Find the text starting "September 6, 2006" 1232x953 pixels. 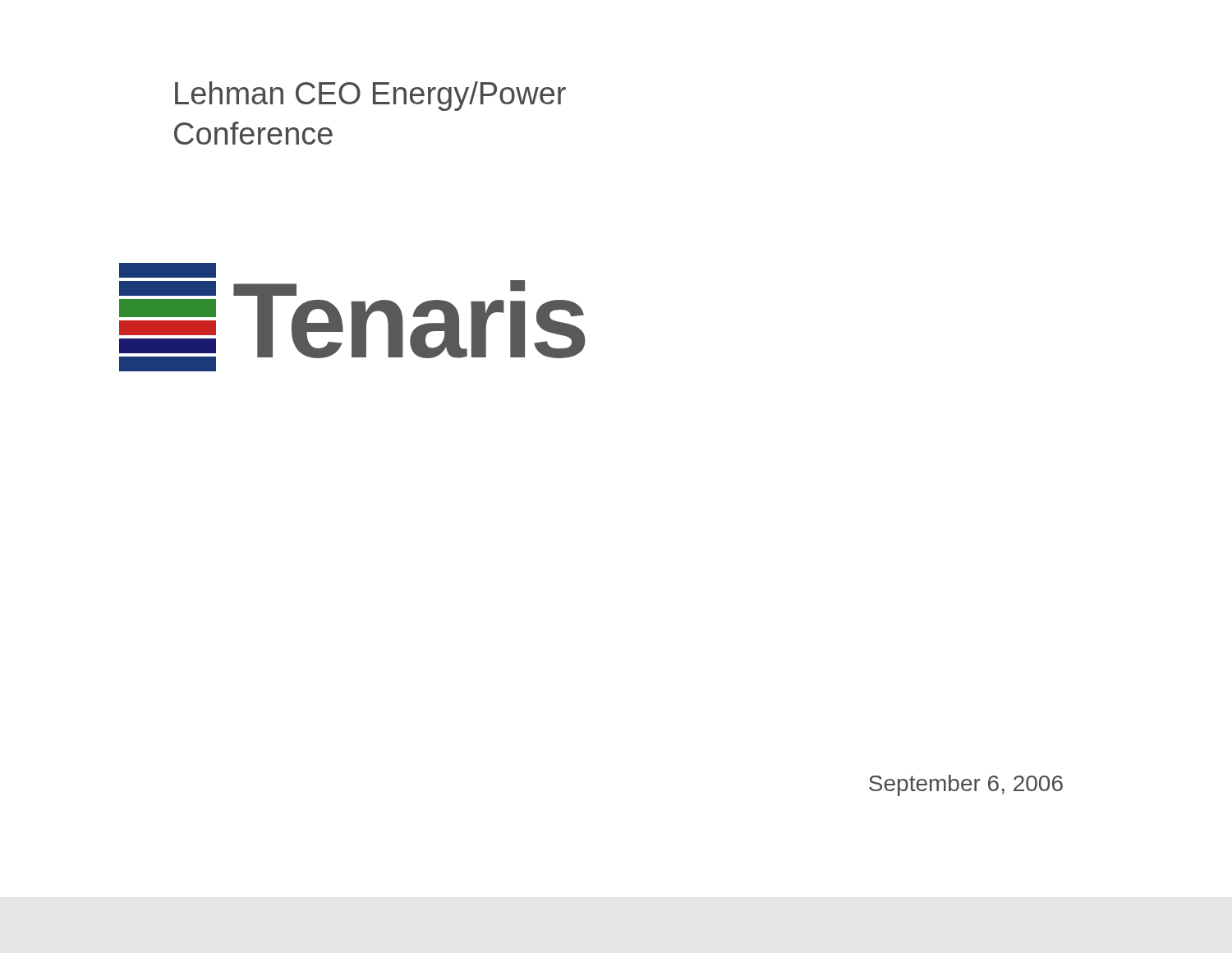pos(966,783)
